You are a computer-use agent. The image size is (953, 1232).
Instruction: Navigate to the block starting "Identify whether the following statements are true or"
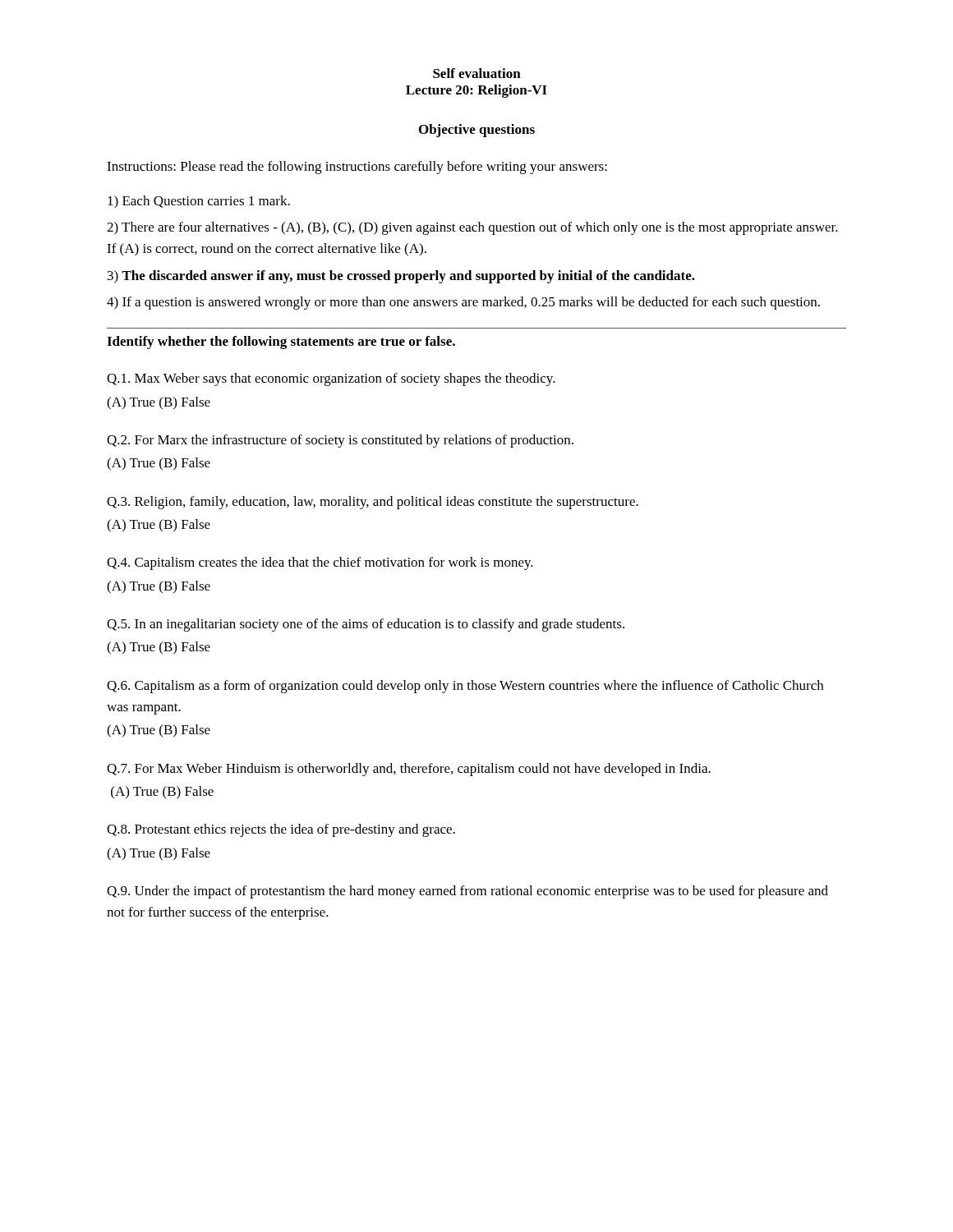click(281, 341)
